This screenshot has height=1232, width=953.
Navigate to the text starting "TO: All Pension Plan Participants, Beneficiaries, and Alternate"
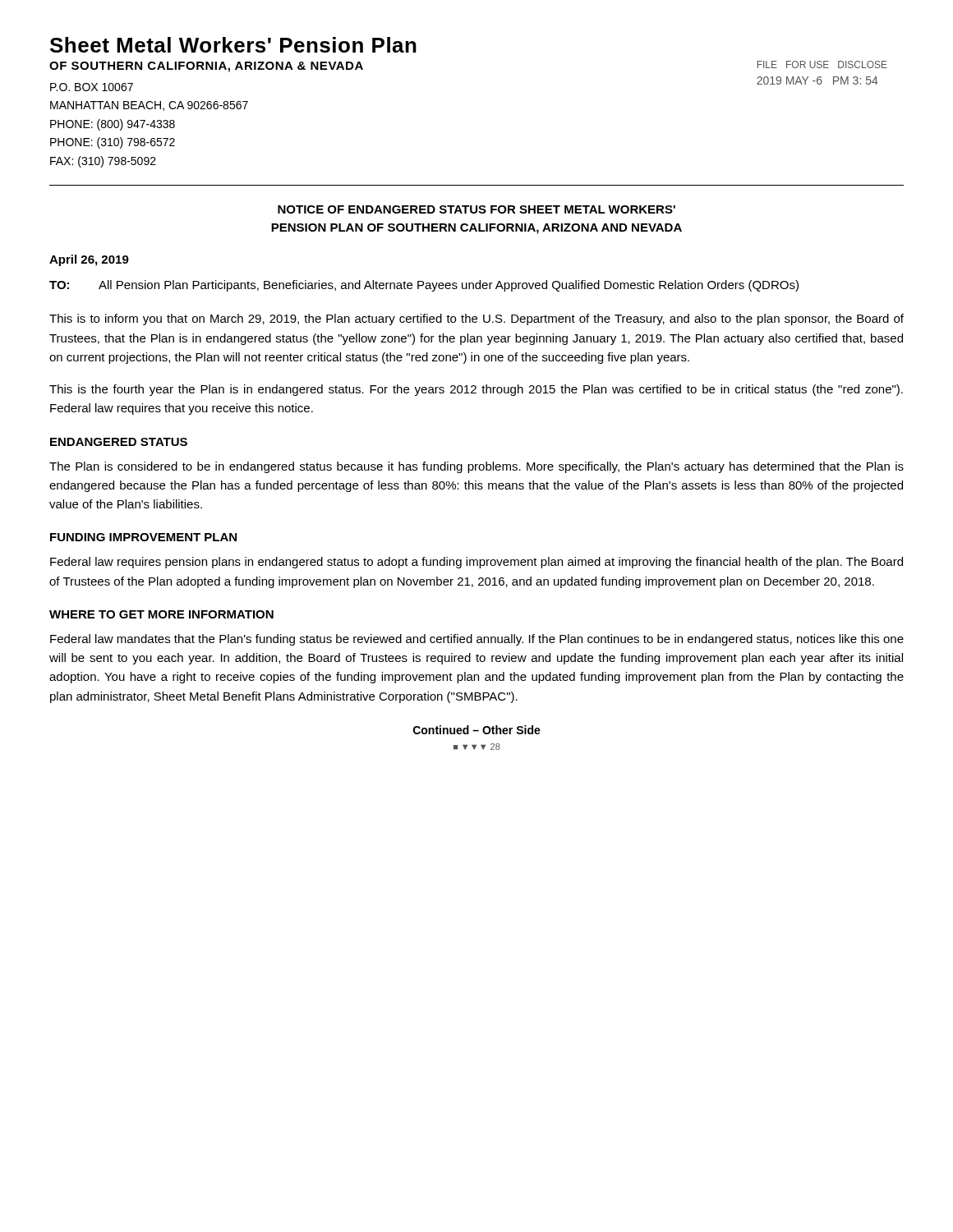(x=476, y=285)
